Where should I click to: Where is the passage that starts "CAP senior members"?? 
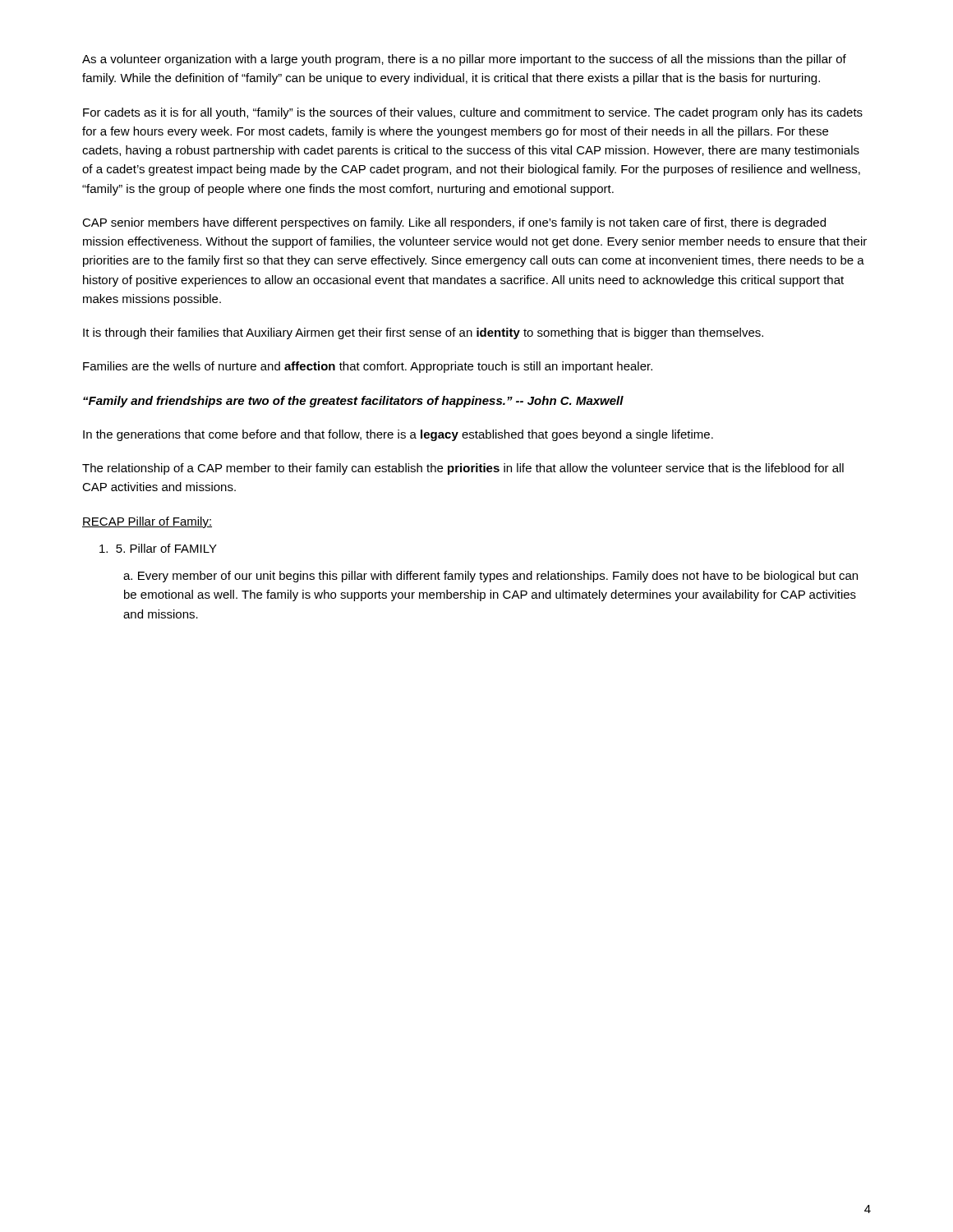tap(475, 260)
